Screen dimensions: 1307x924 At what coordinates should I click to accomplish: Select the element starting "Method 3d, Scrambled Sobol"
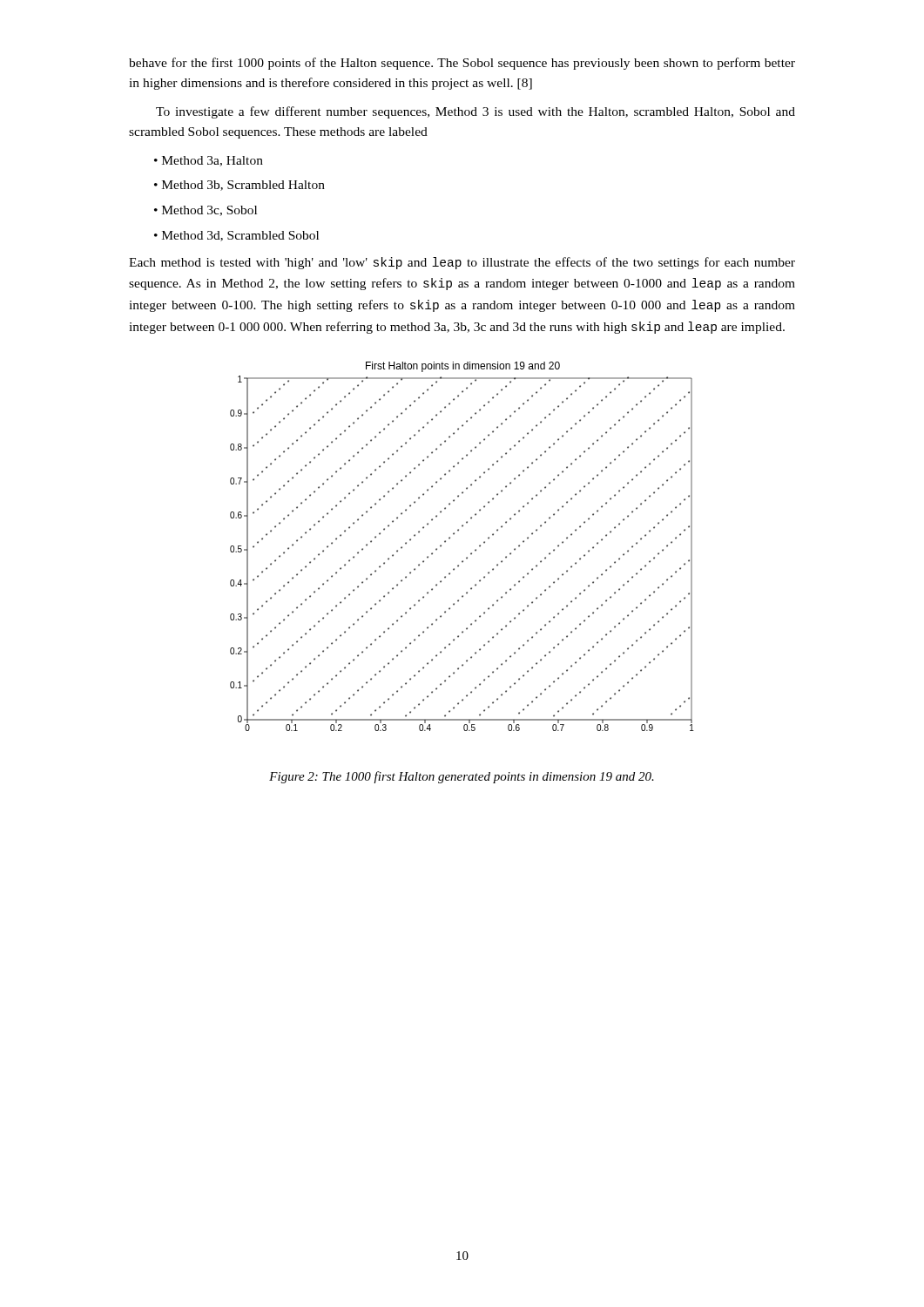244,234
